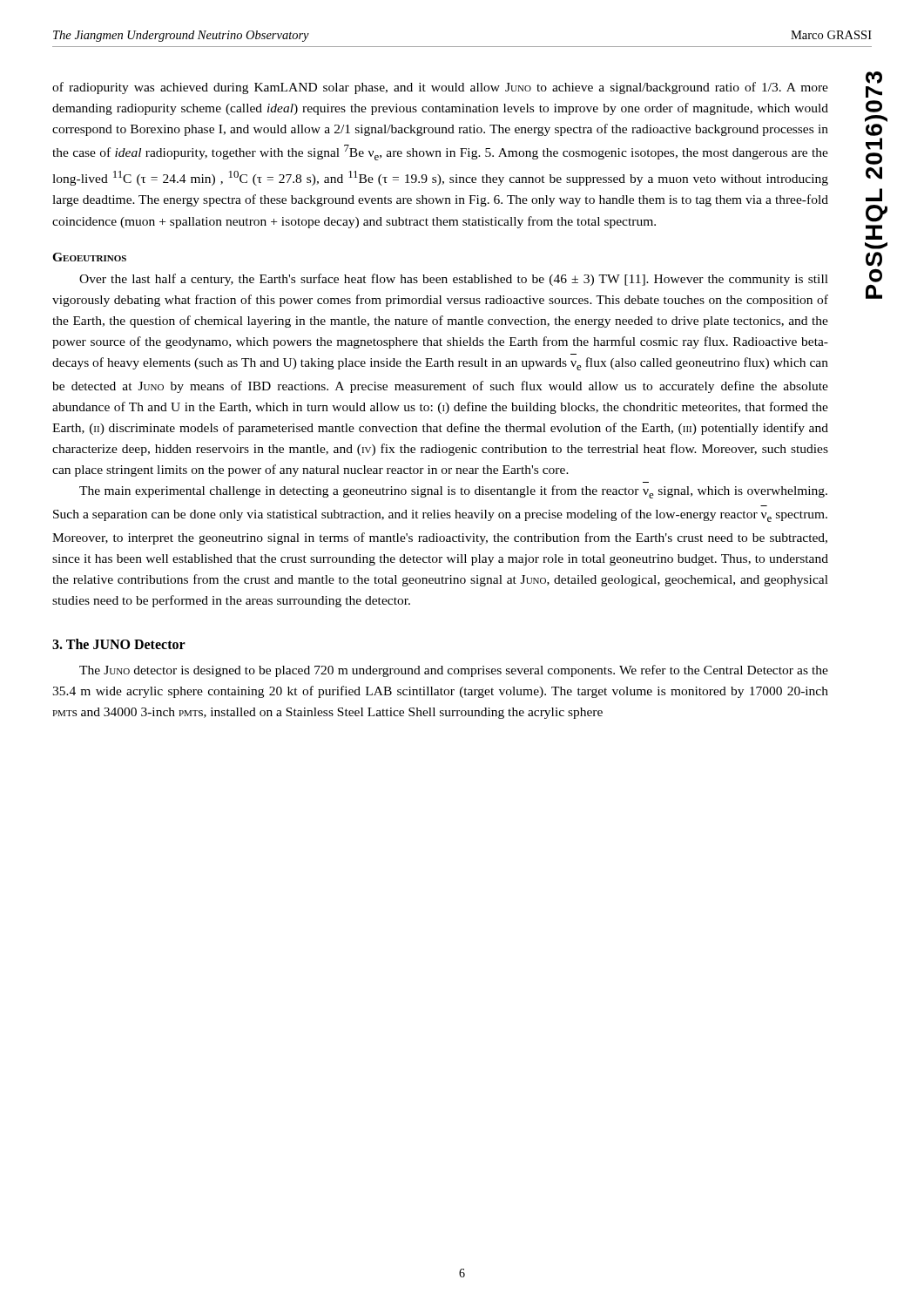Click on the text block containing "of radiopurity was"

[440, 154]
